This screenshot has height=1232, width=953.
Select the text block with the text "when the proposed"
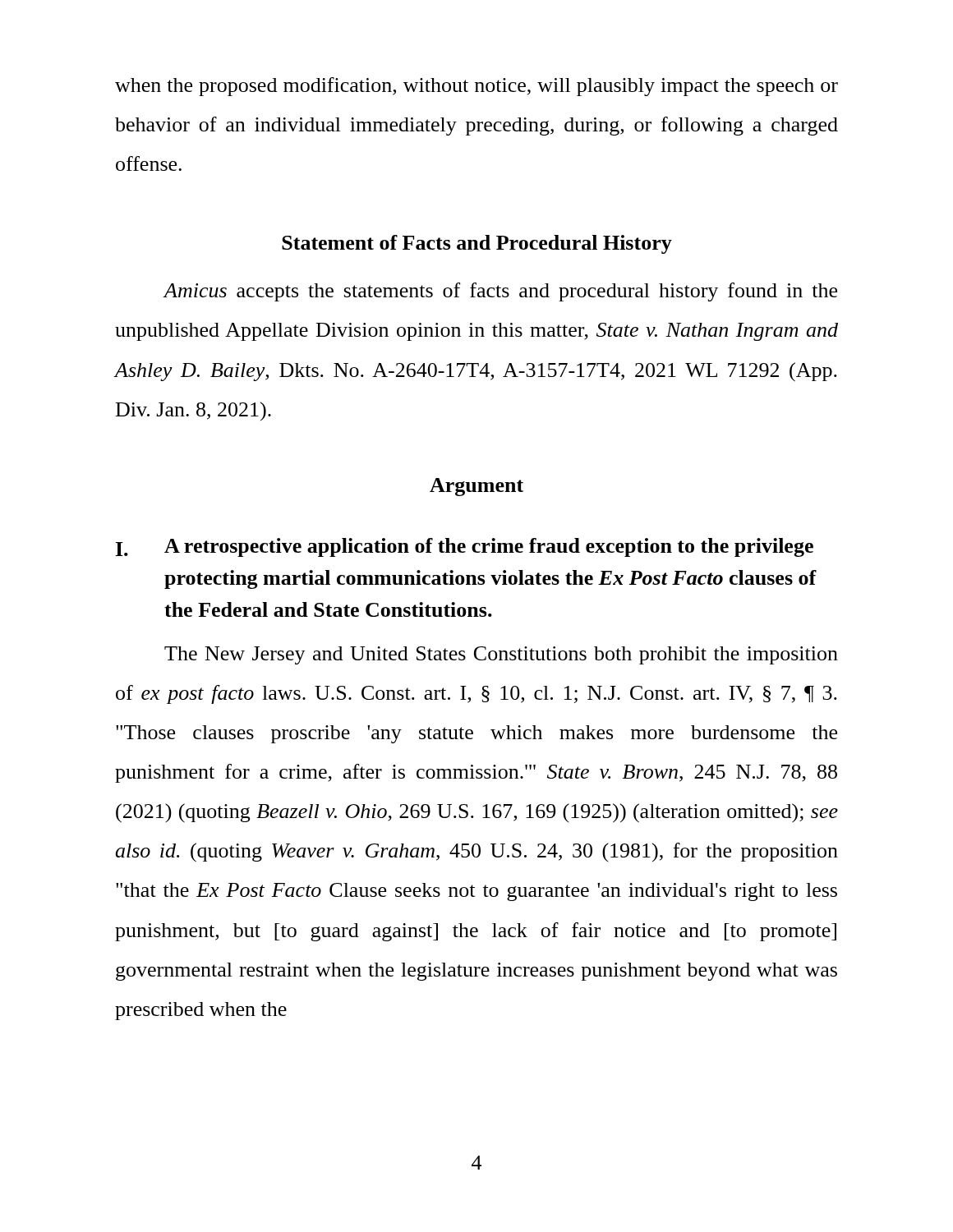(476, 124)
